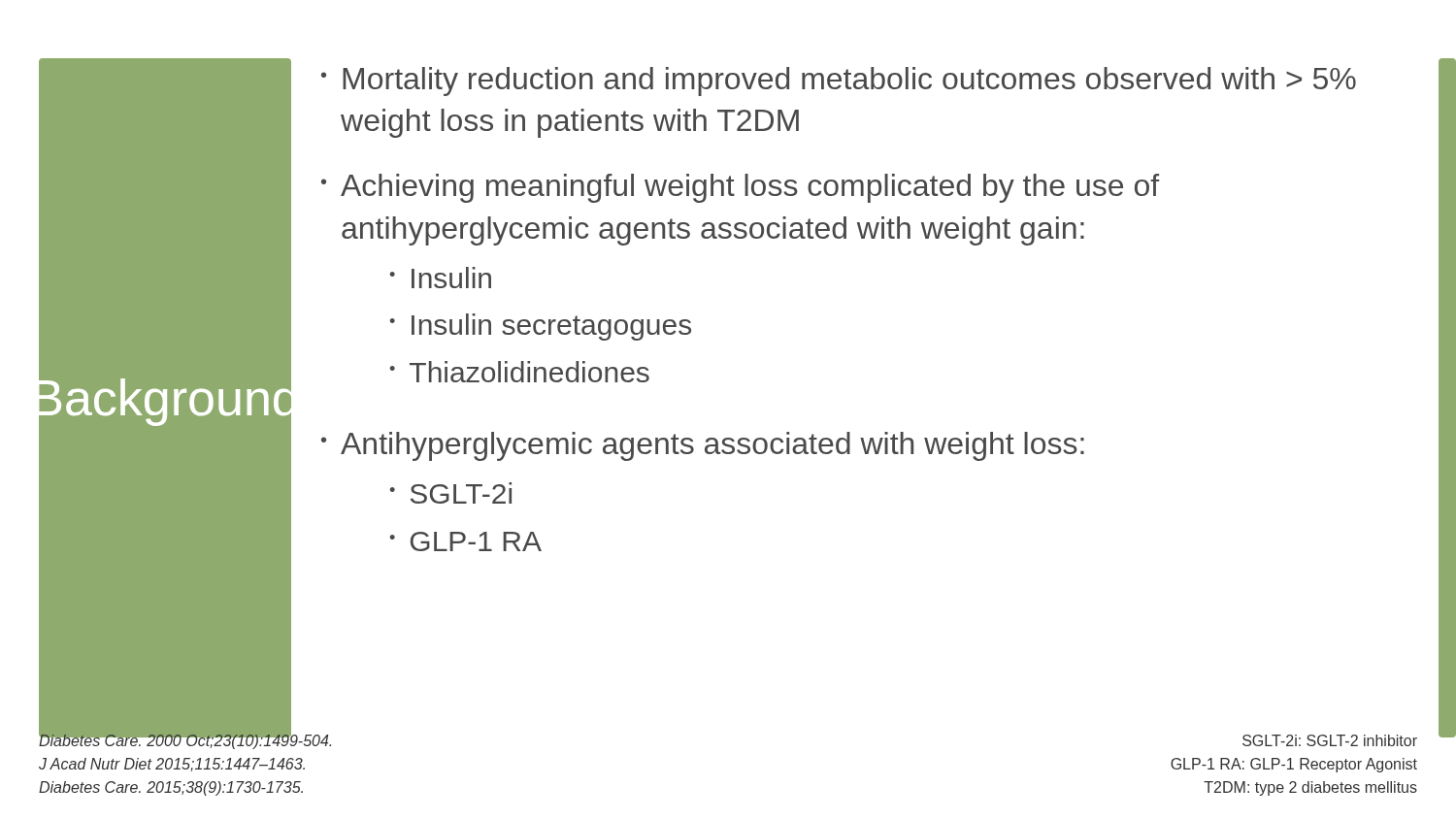Image resolution: width=1456 pixels, height=819 pixels.
Task: Point to the passage starting "• SGLT-2i"
Action: pyautogui.click(x=451, y=495)
